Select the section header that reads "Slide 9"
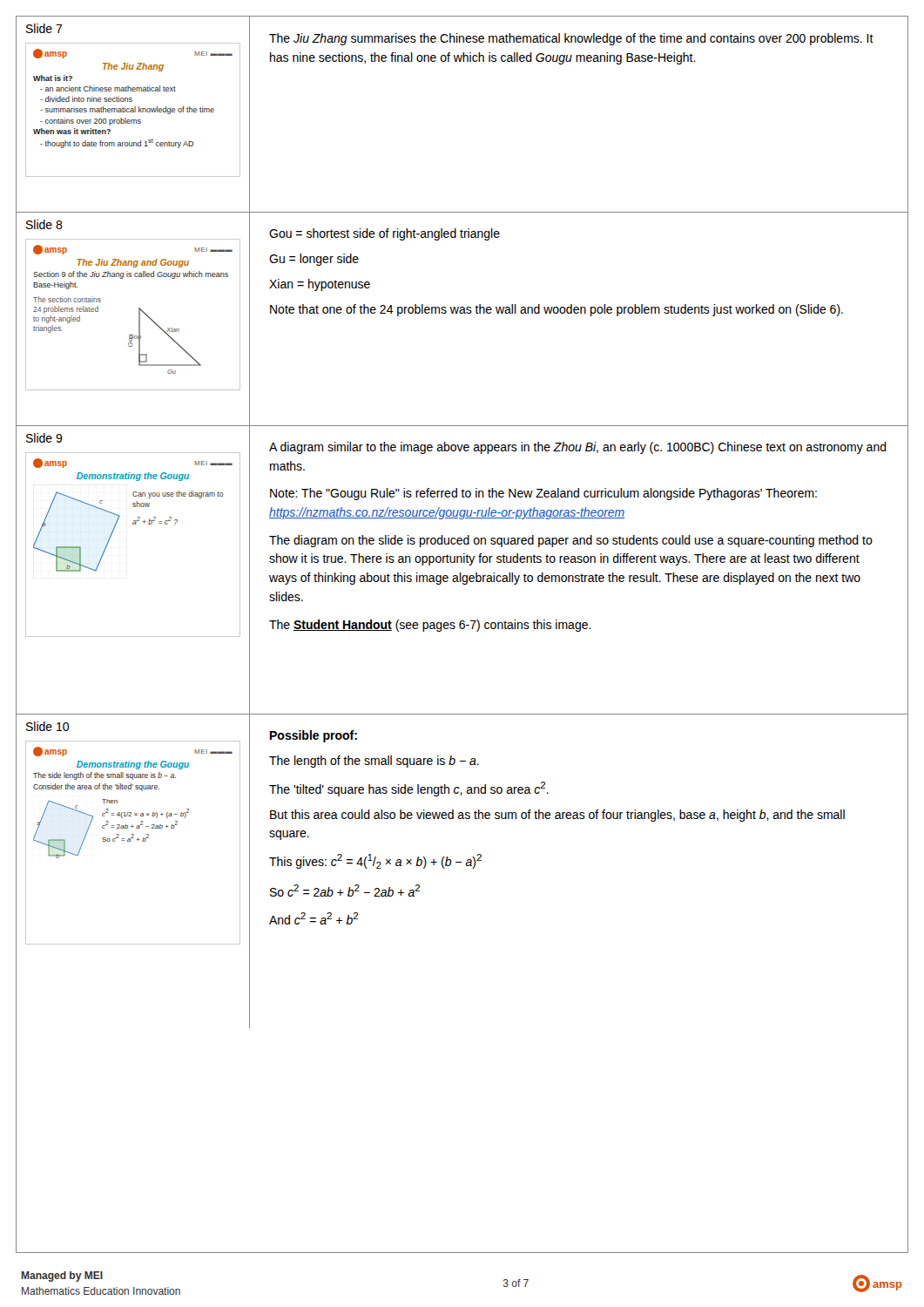The height and width of the screenshot is (1307, 924). tap(44, 438)
